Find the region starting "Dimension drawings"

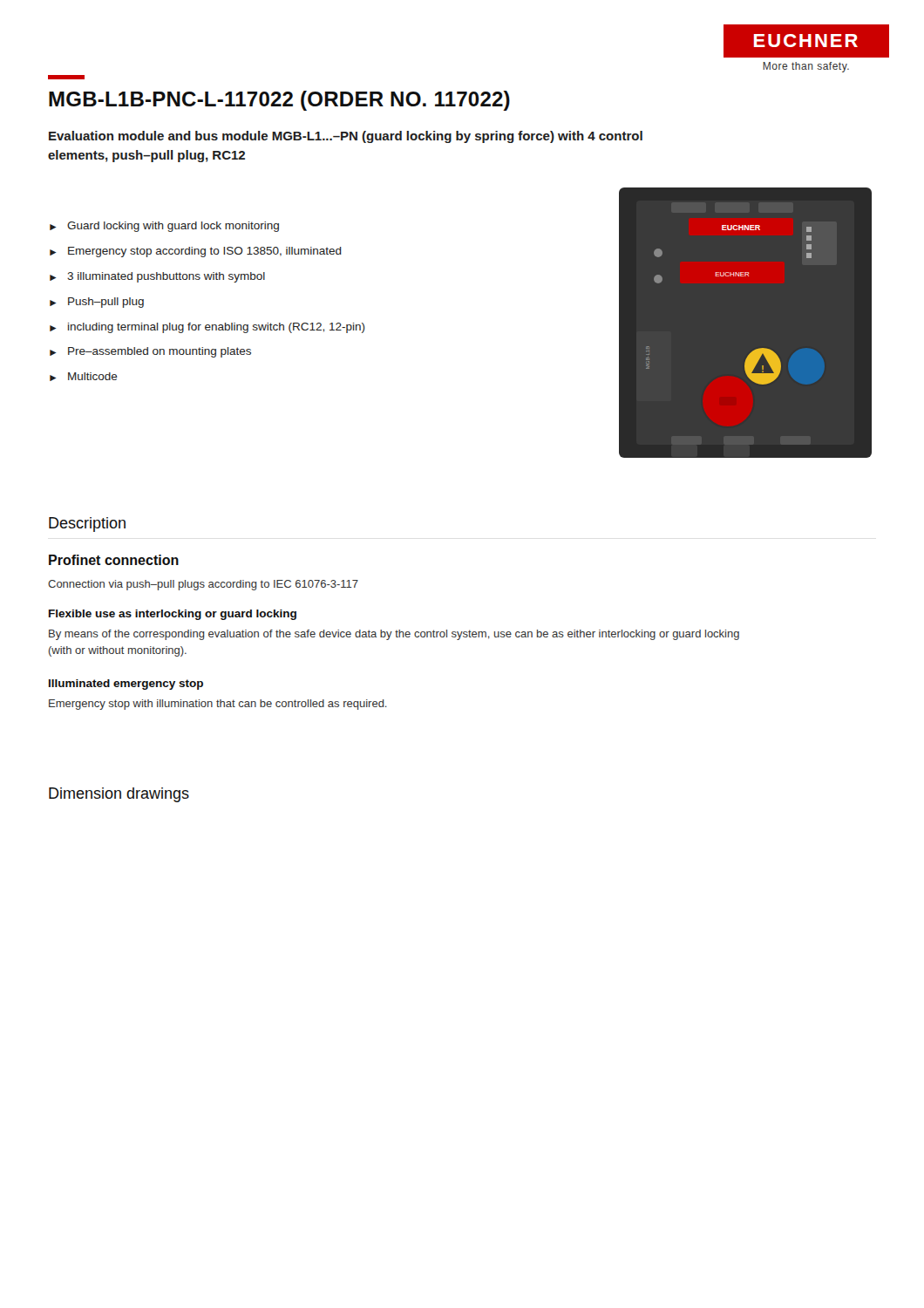coord(119,793)
